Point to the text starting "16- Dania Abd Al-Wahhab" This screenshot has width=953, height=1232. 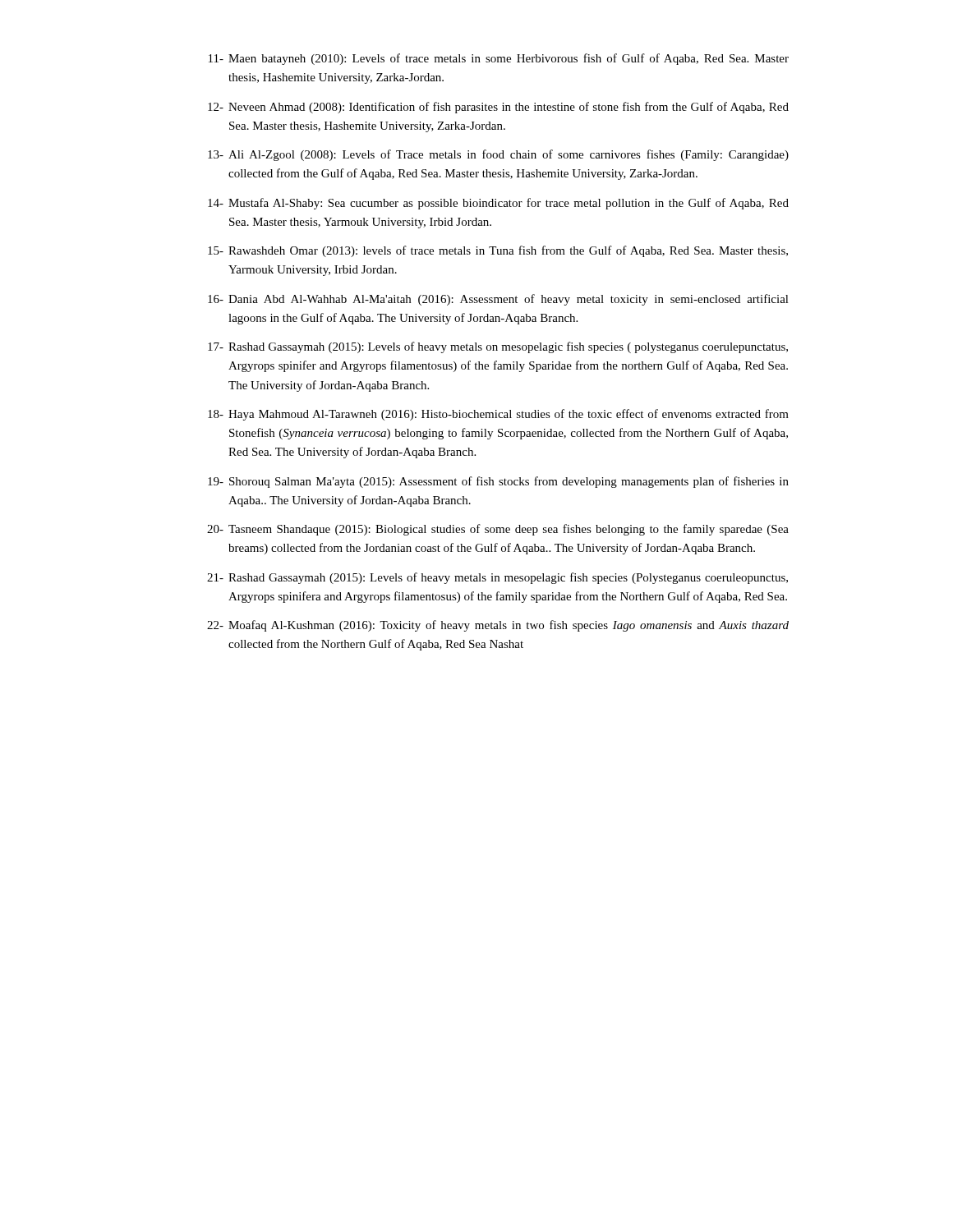489,309
